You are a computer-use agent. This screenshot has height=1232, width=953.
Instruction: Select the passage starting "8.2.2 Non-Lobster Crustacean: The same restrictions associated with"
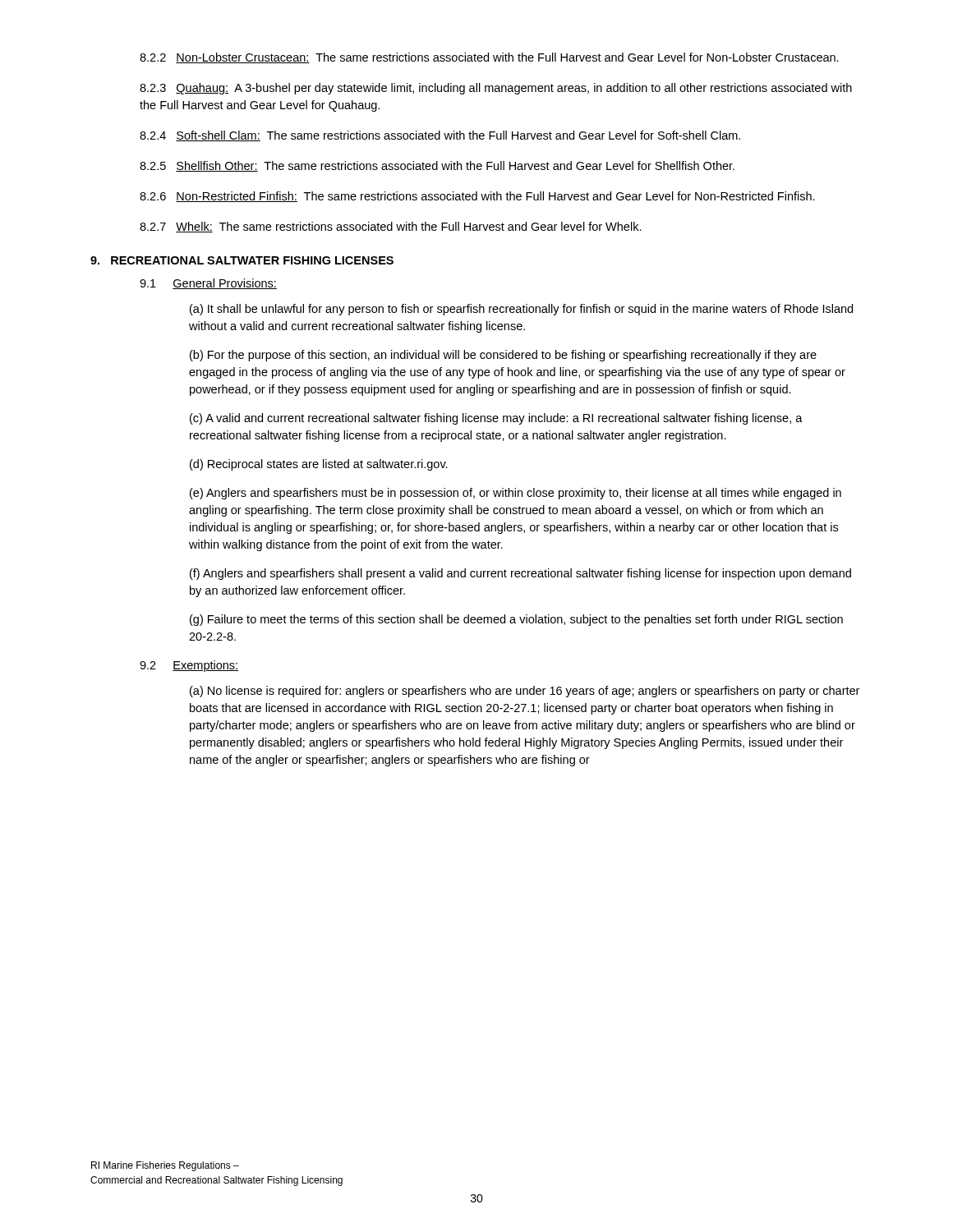coord(490,57)
